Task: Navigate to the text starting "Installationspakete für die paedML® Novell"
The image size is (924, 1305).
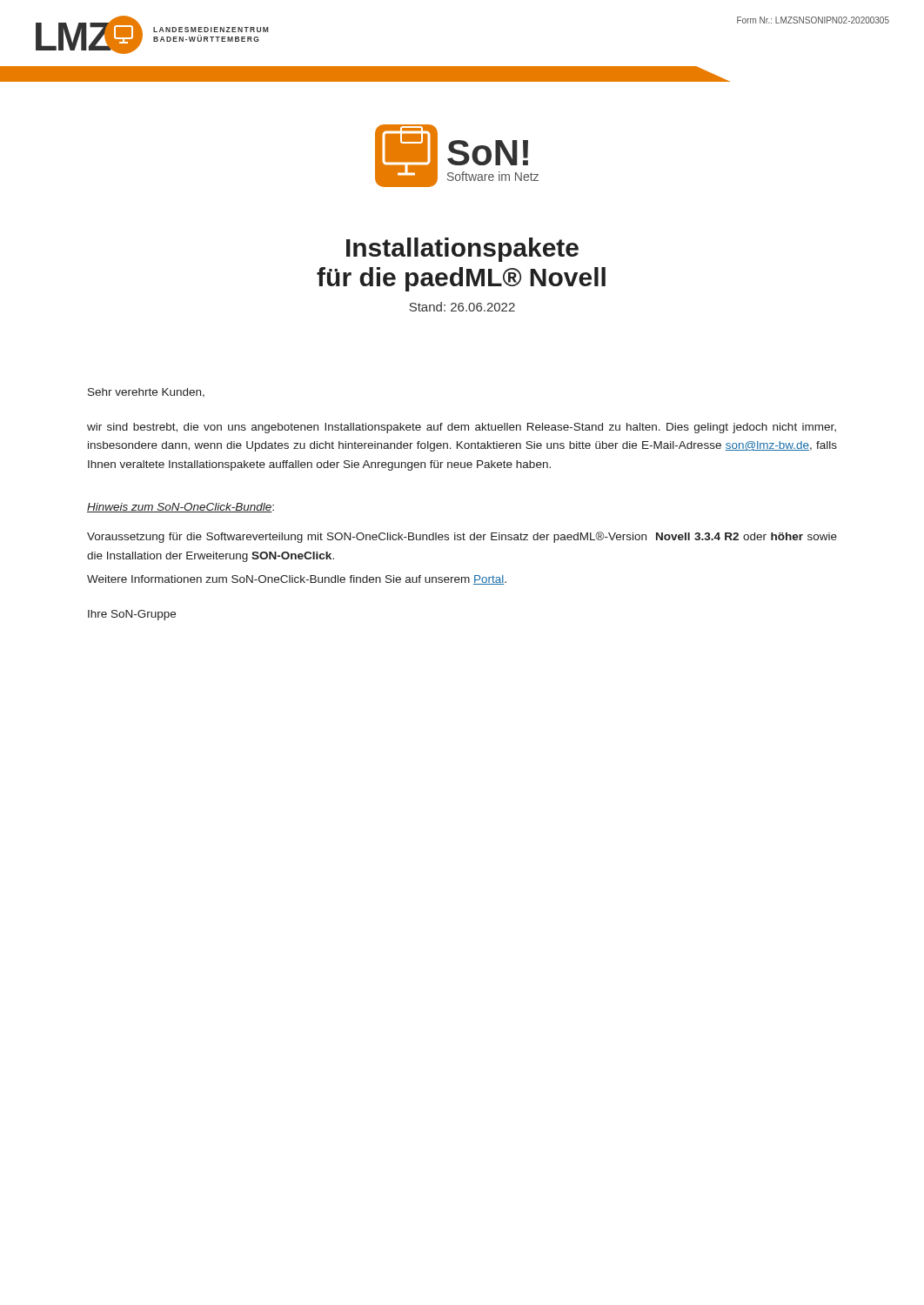Action: pyautogui.click(x=462, y=263)
